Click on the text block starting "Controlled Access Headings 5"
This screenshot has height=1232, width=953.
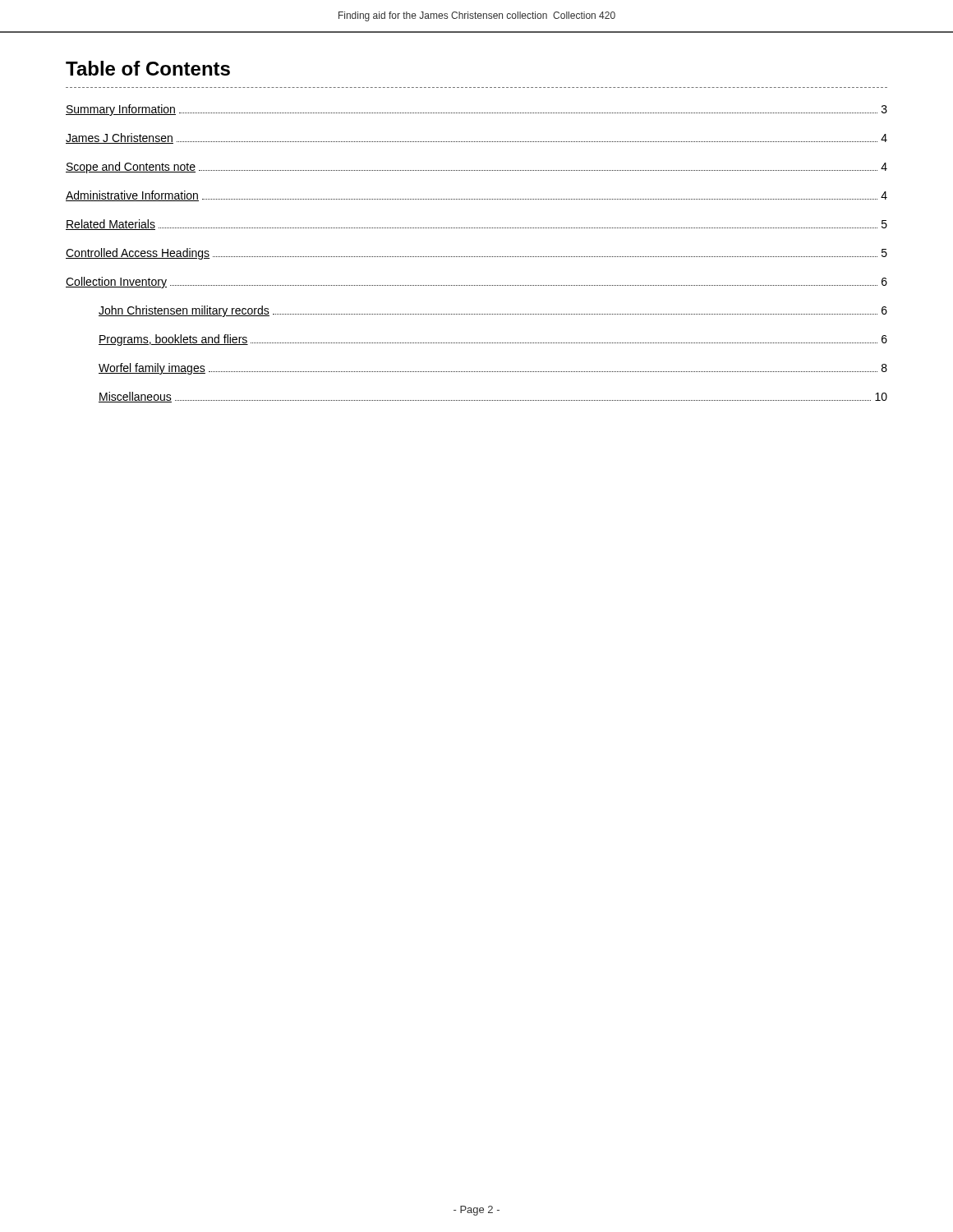click(x=476, y=253)
